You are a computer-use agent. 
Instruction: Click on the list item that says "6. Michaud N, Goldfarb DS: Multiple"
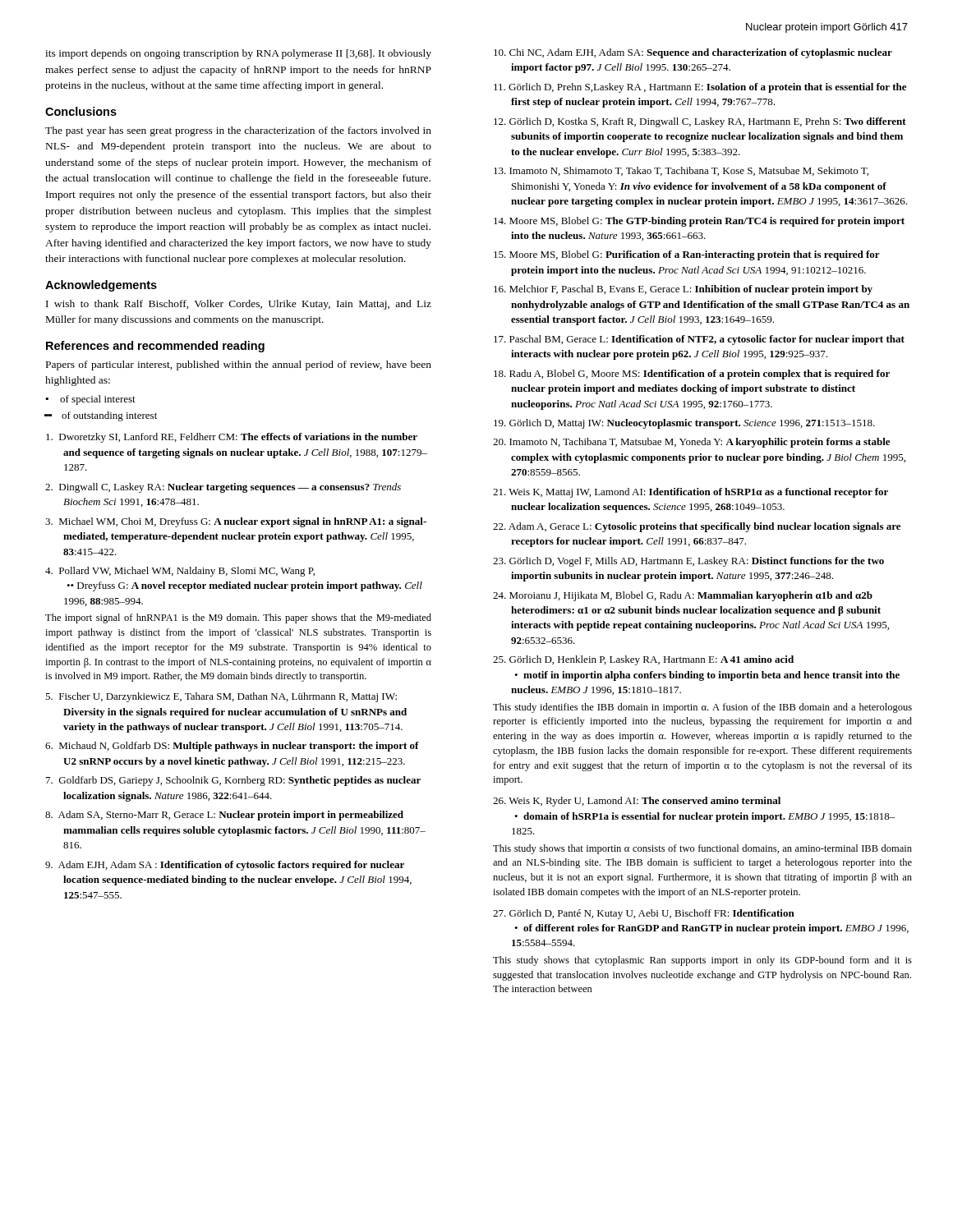coord(232,753)
